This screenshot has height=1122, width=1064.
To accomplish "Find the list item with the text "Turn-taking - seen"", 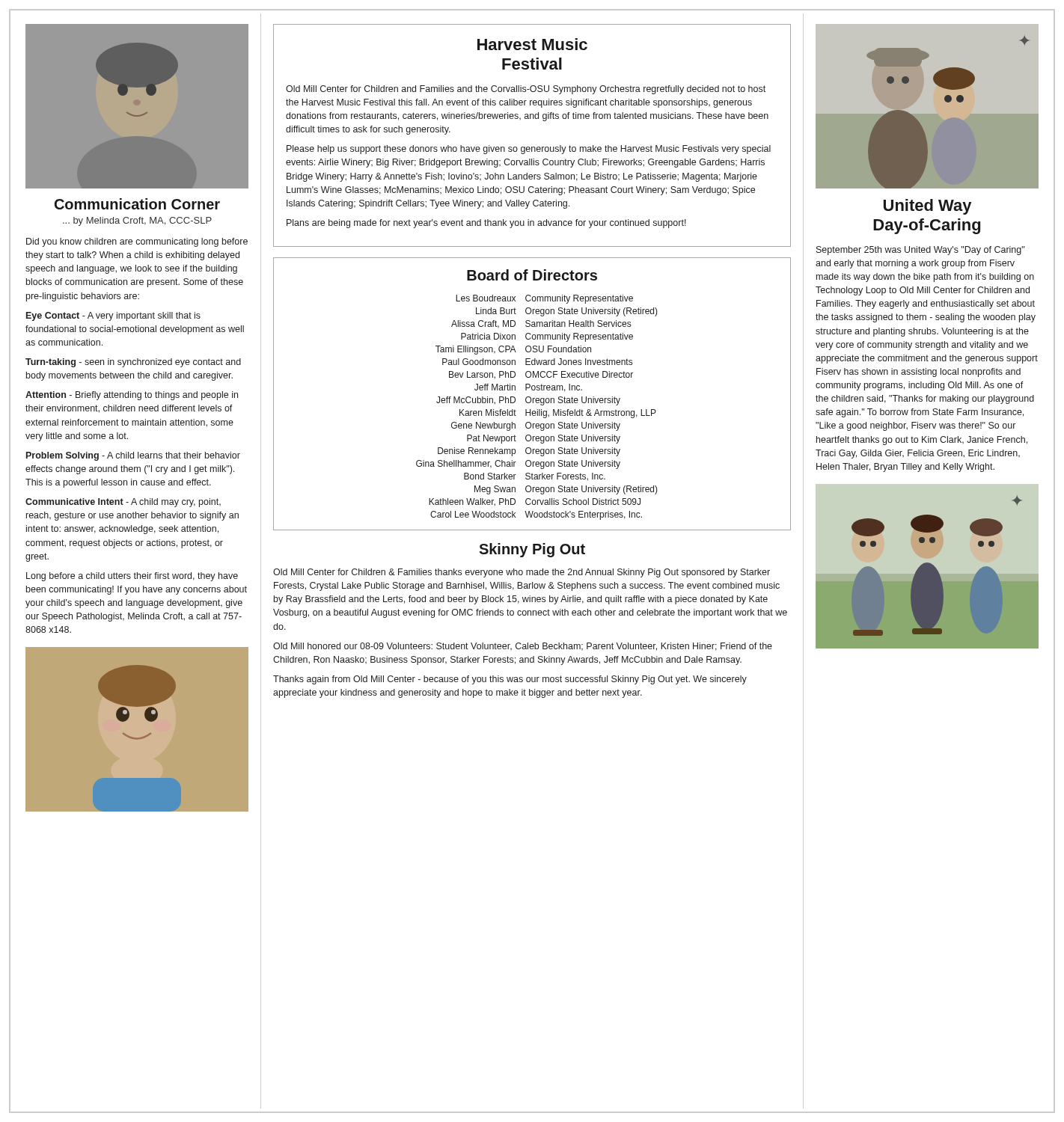I will [133, 369].
